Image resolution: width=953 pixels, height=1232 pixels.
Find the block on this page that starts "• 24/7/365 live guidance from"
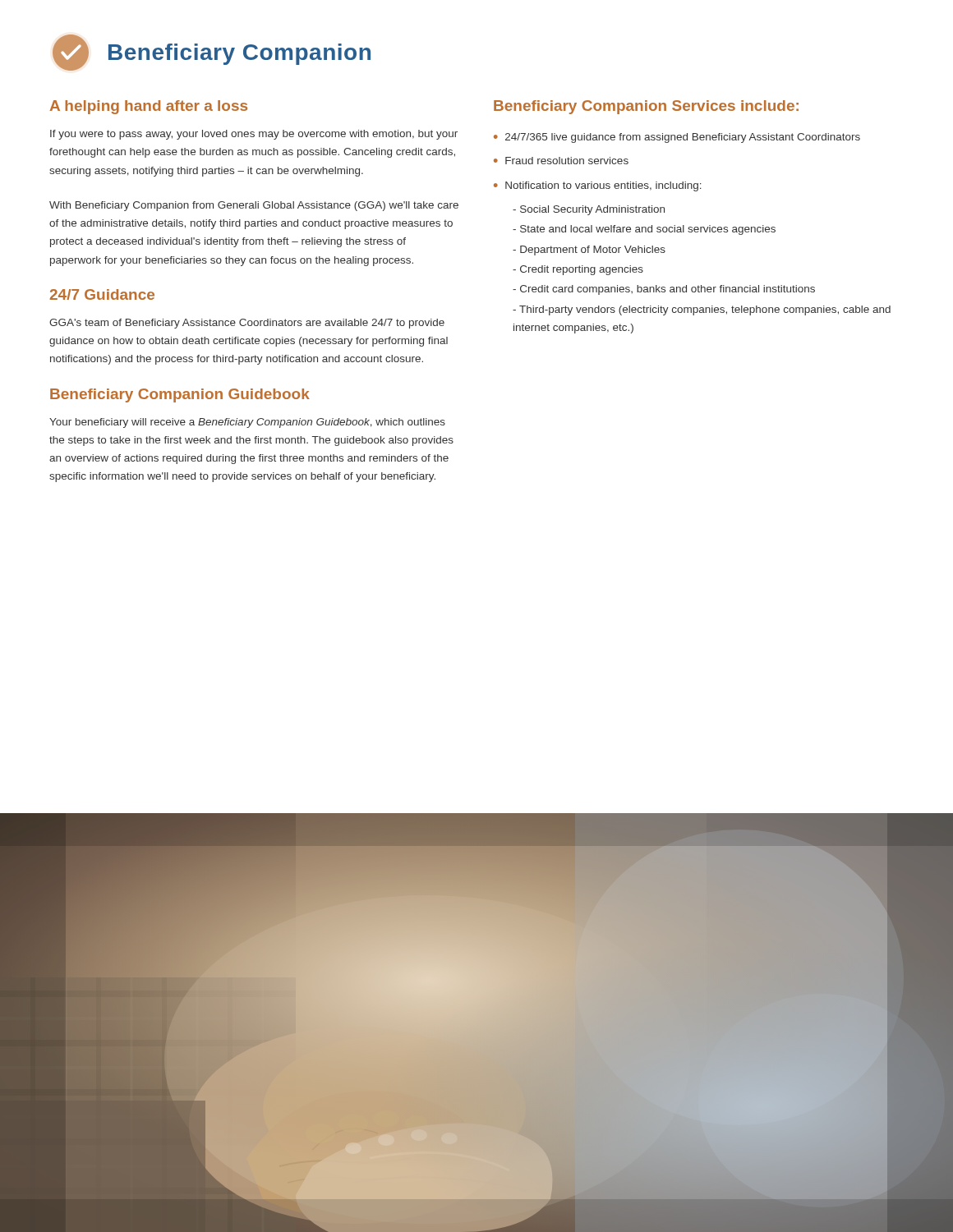pyautogui.click(x=677, y=138)
